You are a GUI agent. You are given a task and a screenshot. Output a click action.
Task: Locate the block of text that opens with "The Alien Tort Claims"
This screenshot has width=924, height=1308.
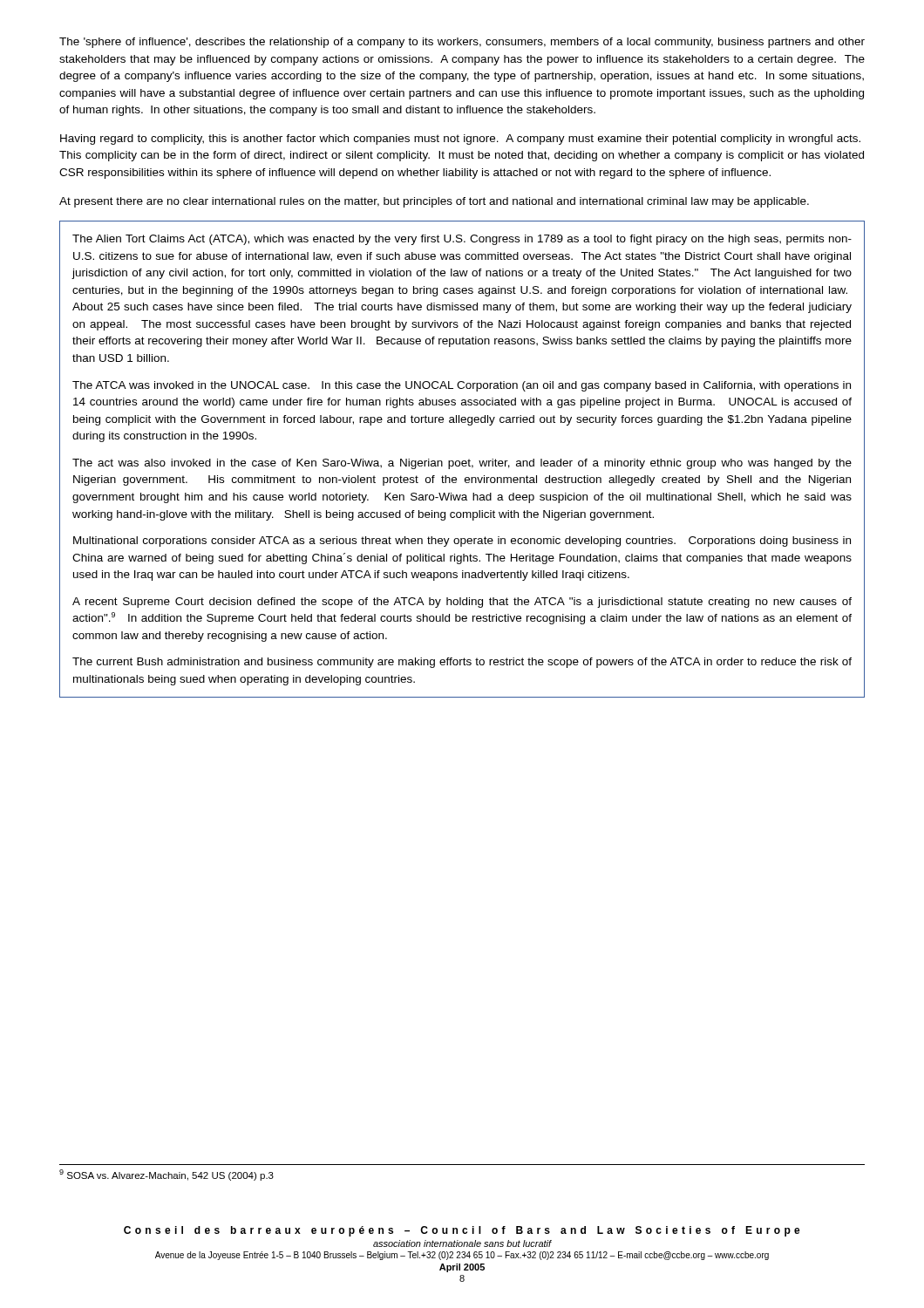coord(462,298)
